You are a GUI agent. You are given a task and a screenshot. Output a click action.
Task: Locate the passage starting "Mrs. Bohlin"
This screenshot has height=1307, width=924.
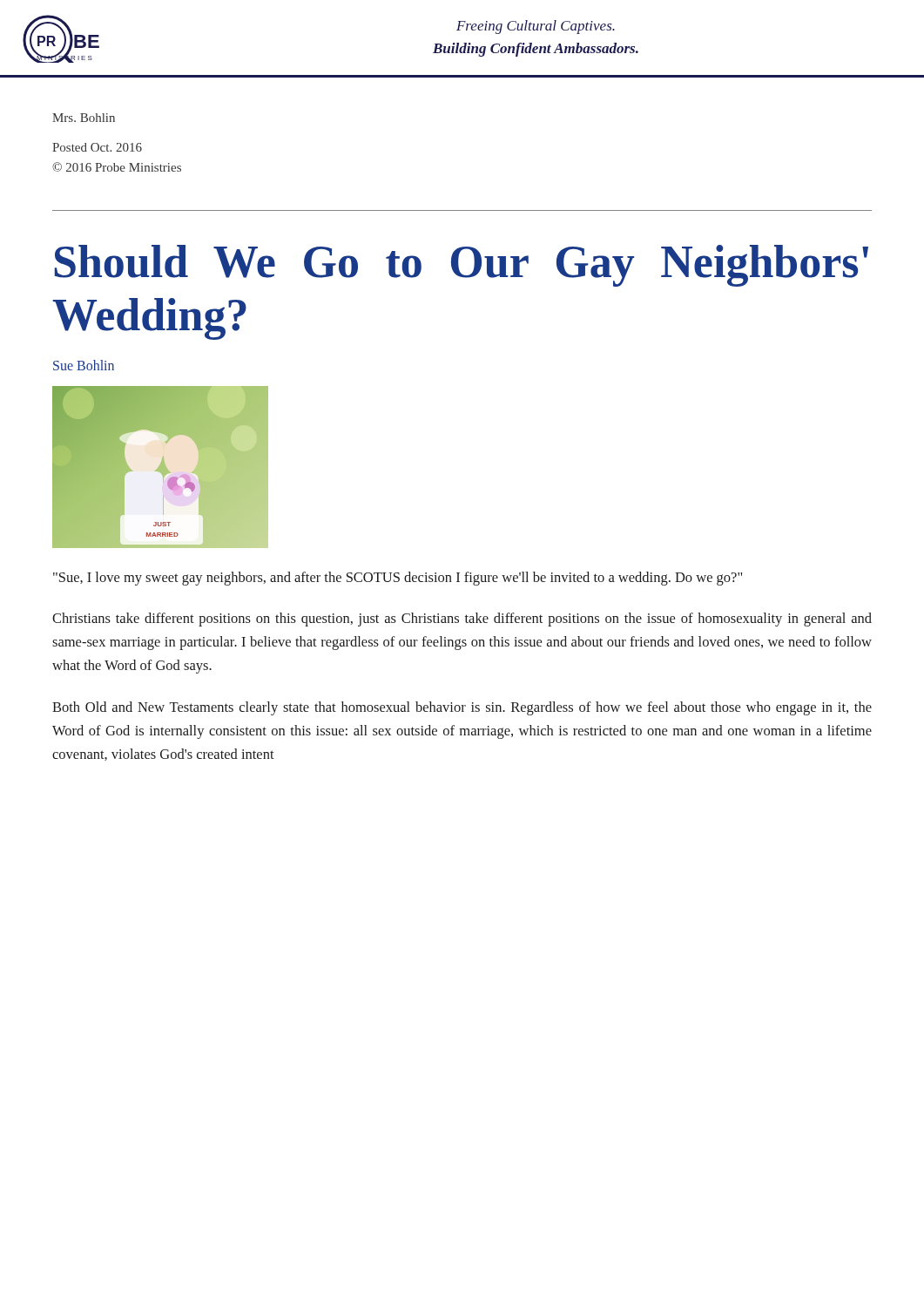(x=84, y=118)
